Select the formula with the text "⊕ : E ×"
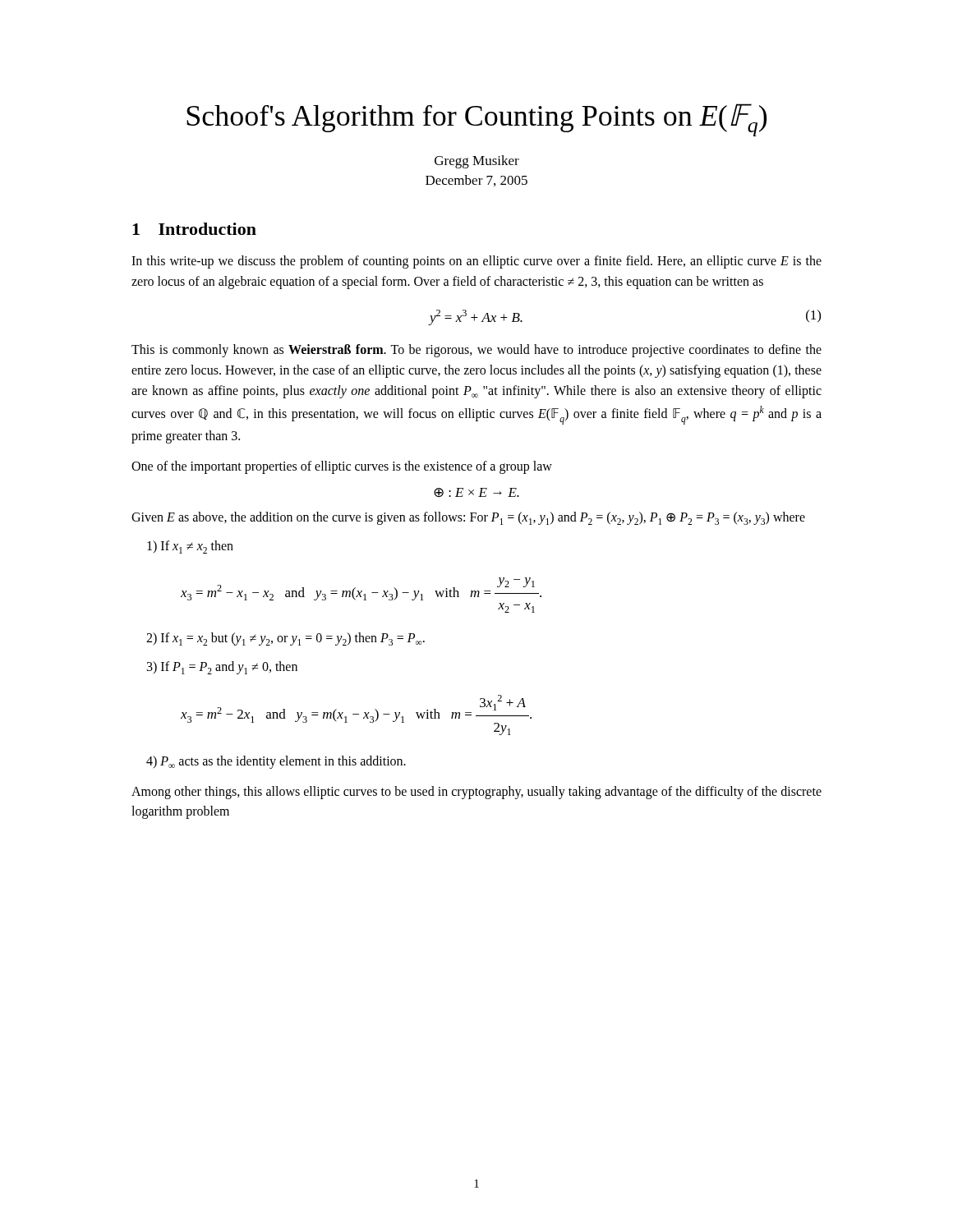The image size is (953, 1232). 476,492
